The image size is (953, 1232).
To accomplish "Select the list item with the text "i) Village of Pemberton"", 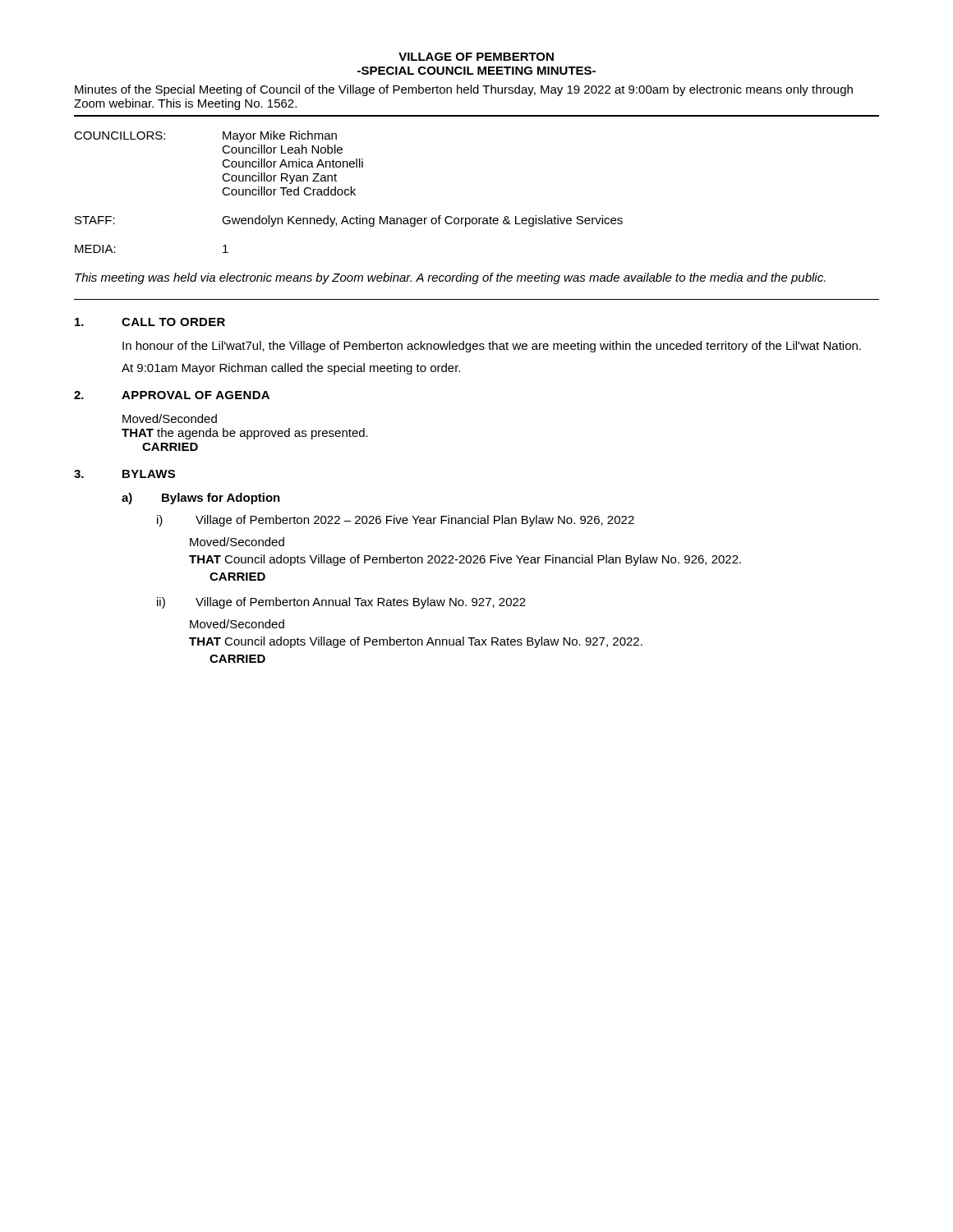I will pyautogui.click(x=518, y=519).
